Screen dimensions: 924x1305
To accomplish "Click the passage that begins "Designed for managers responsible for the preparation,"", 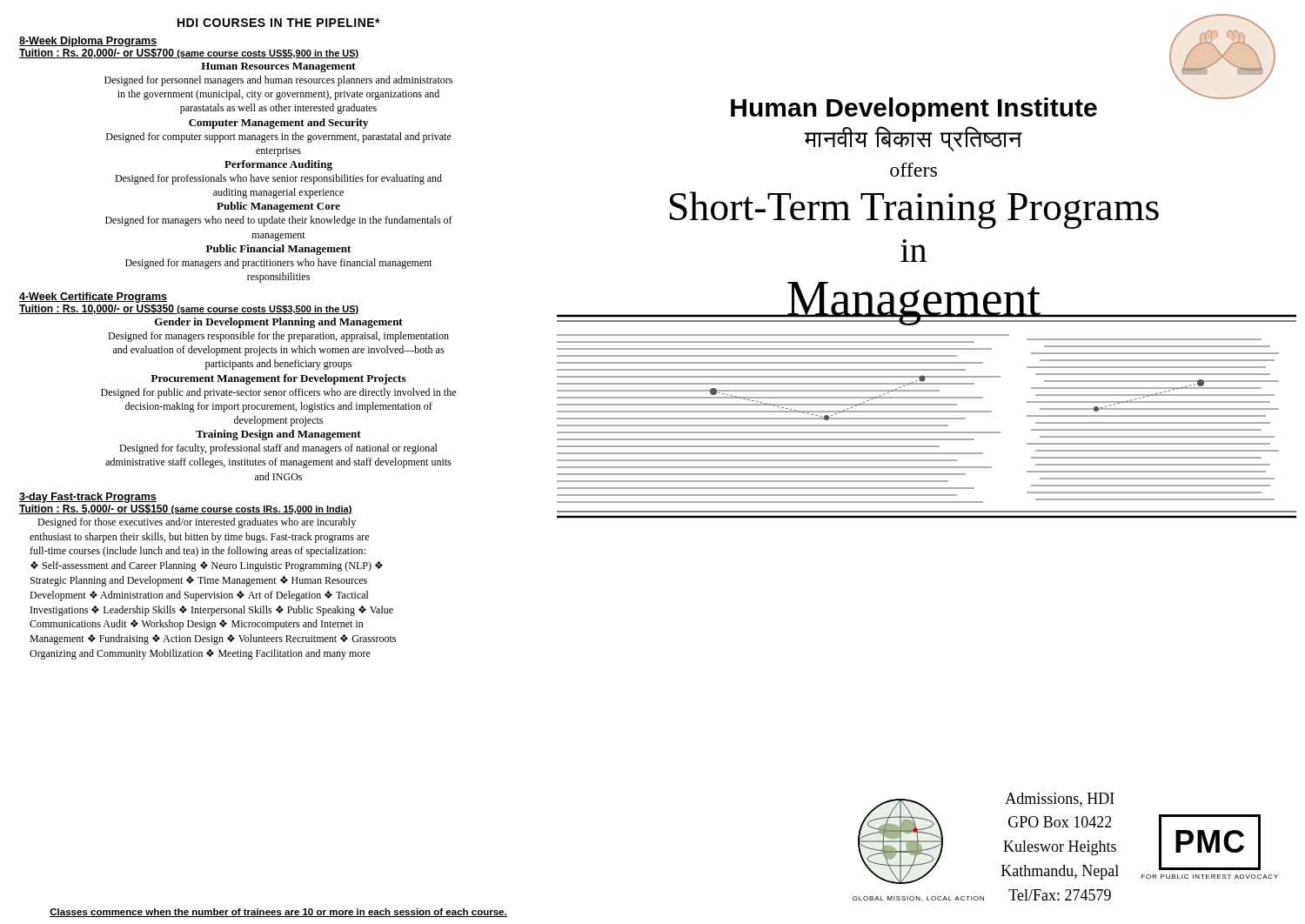I will click(278, 350).
